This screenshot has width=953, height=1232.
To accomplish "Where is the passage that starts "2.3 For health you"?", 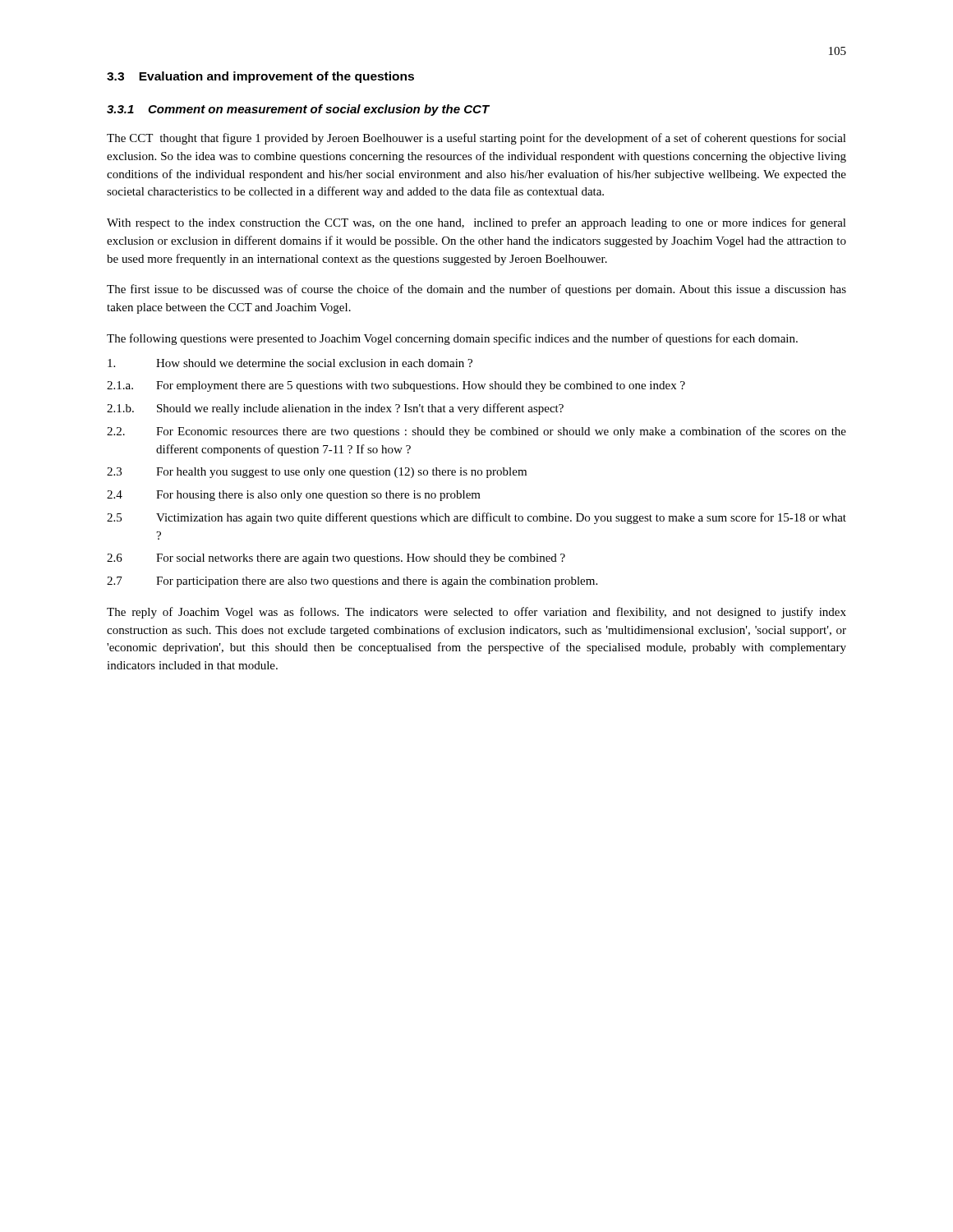I will point(476,473).
